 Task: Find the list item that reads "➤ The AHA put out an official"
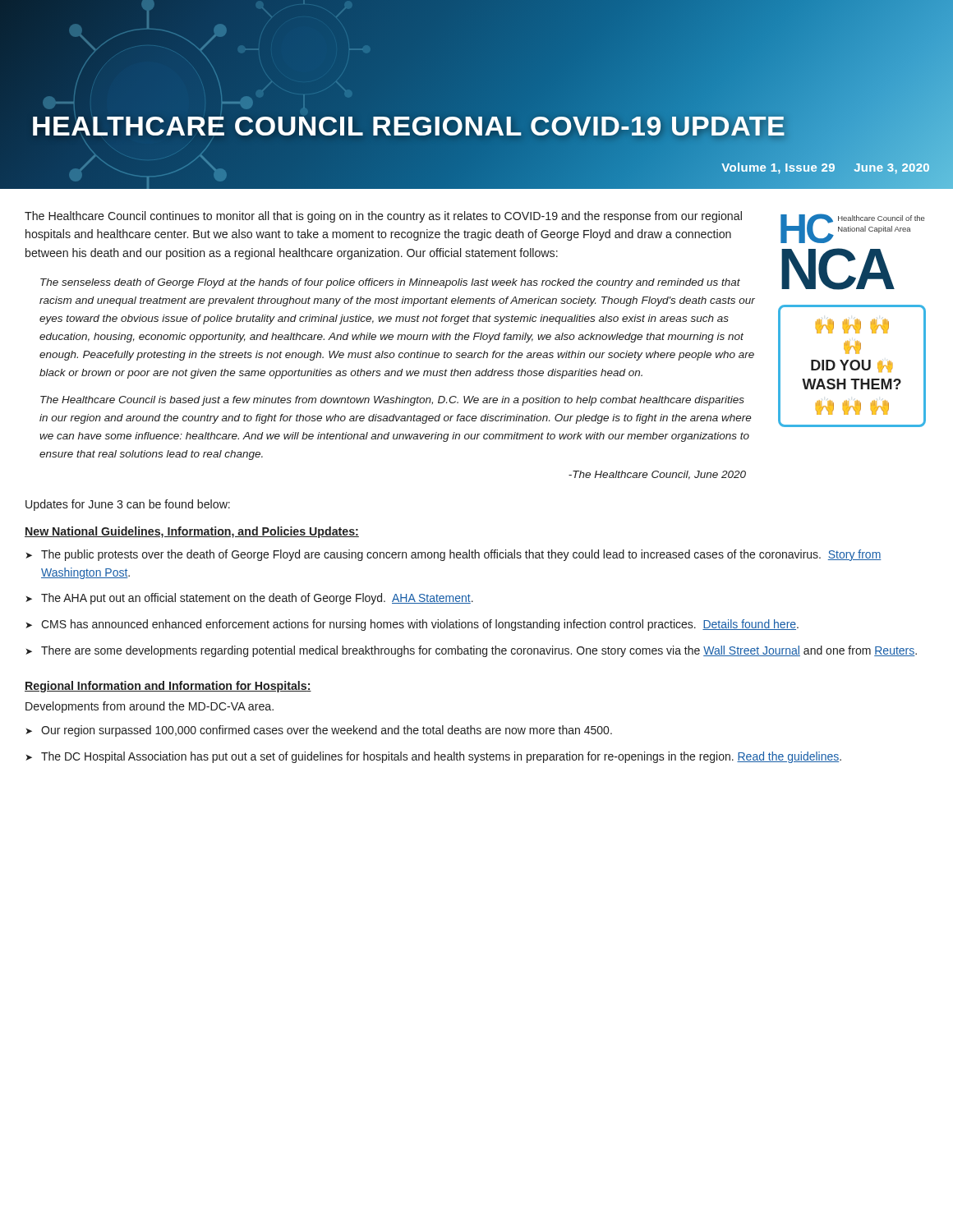[x=249, y=599]
